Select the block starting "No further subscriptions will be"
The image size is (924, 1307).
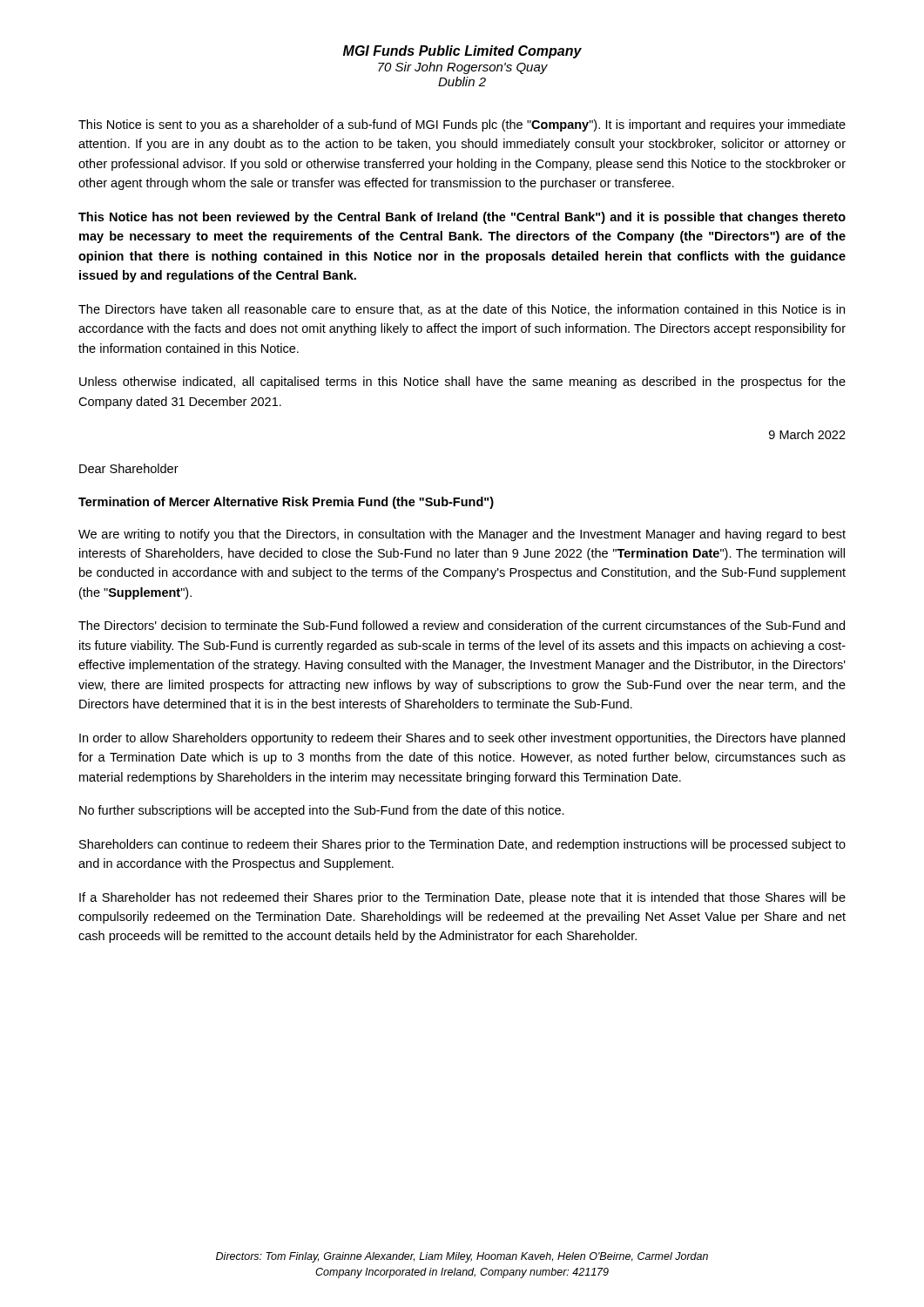(462, 811)
